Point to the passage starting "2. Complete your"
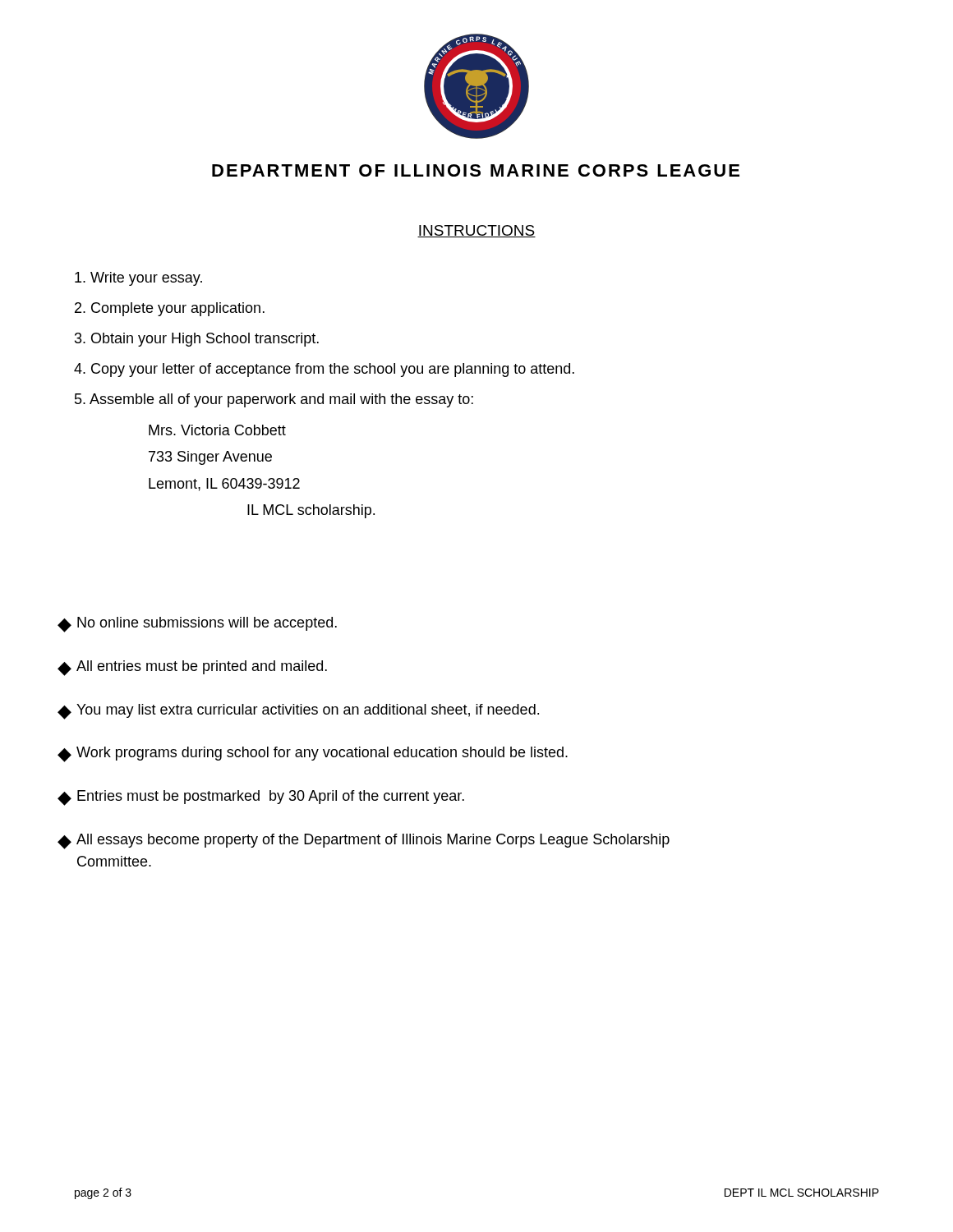Image resolution: width=953 pixels, height=1232 pixels. (x=170, y=308)
